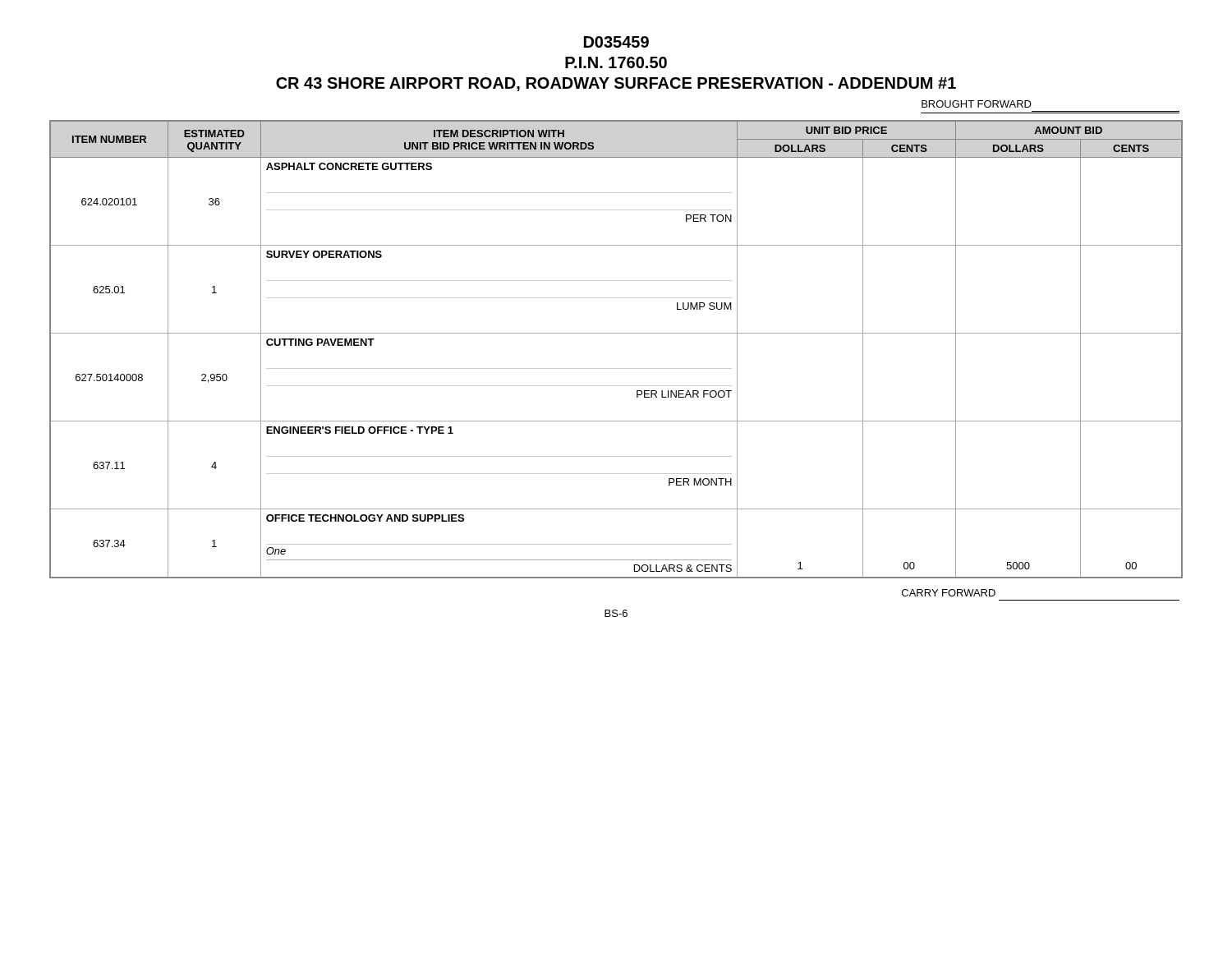
Task: Click where it says "CARRY FORWARD"
Action: click(x=1040, y=594)
